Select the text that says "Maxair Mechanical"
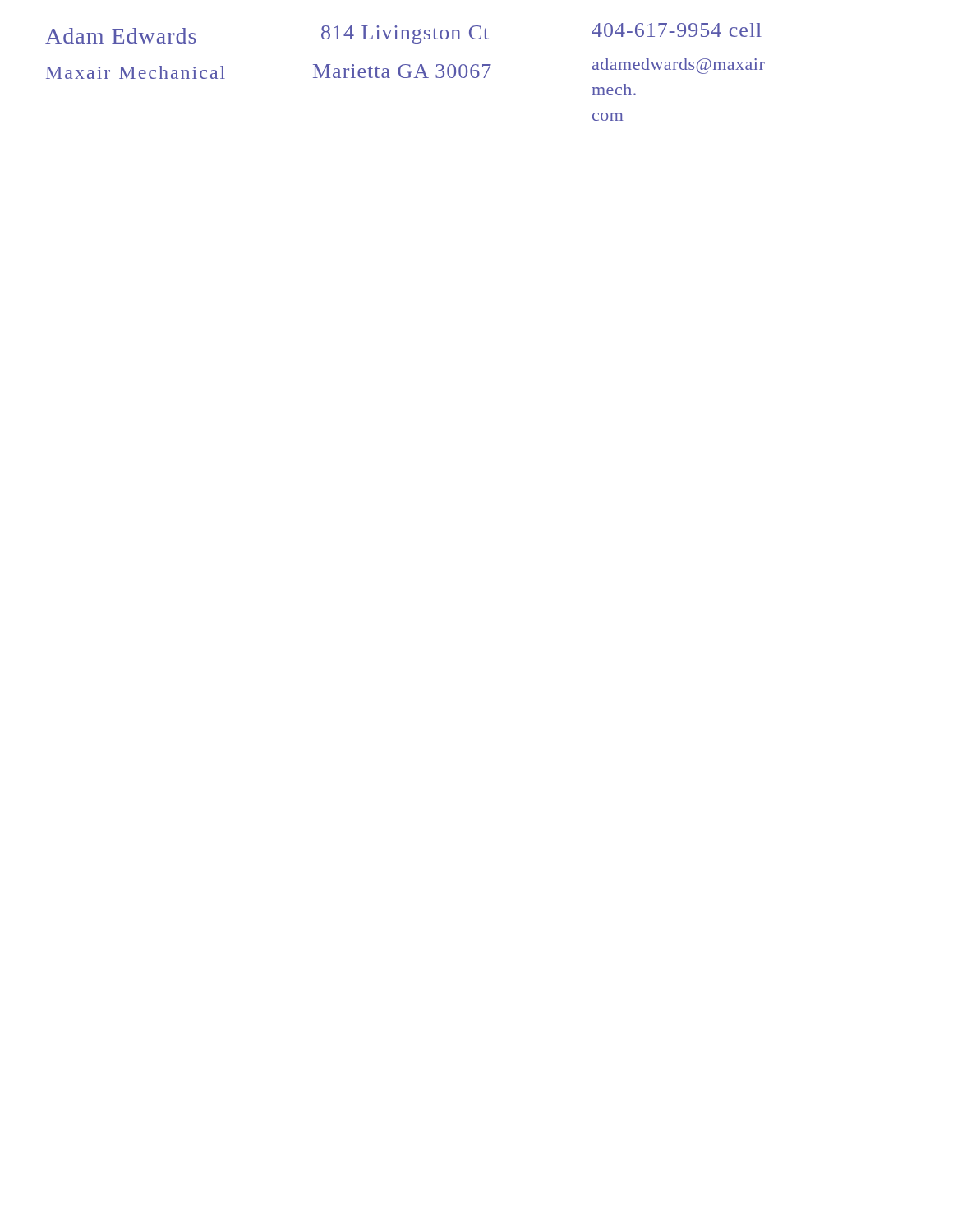This screenshot has width=953, height=1232. 136,72
